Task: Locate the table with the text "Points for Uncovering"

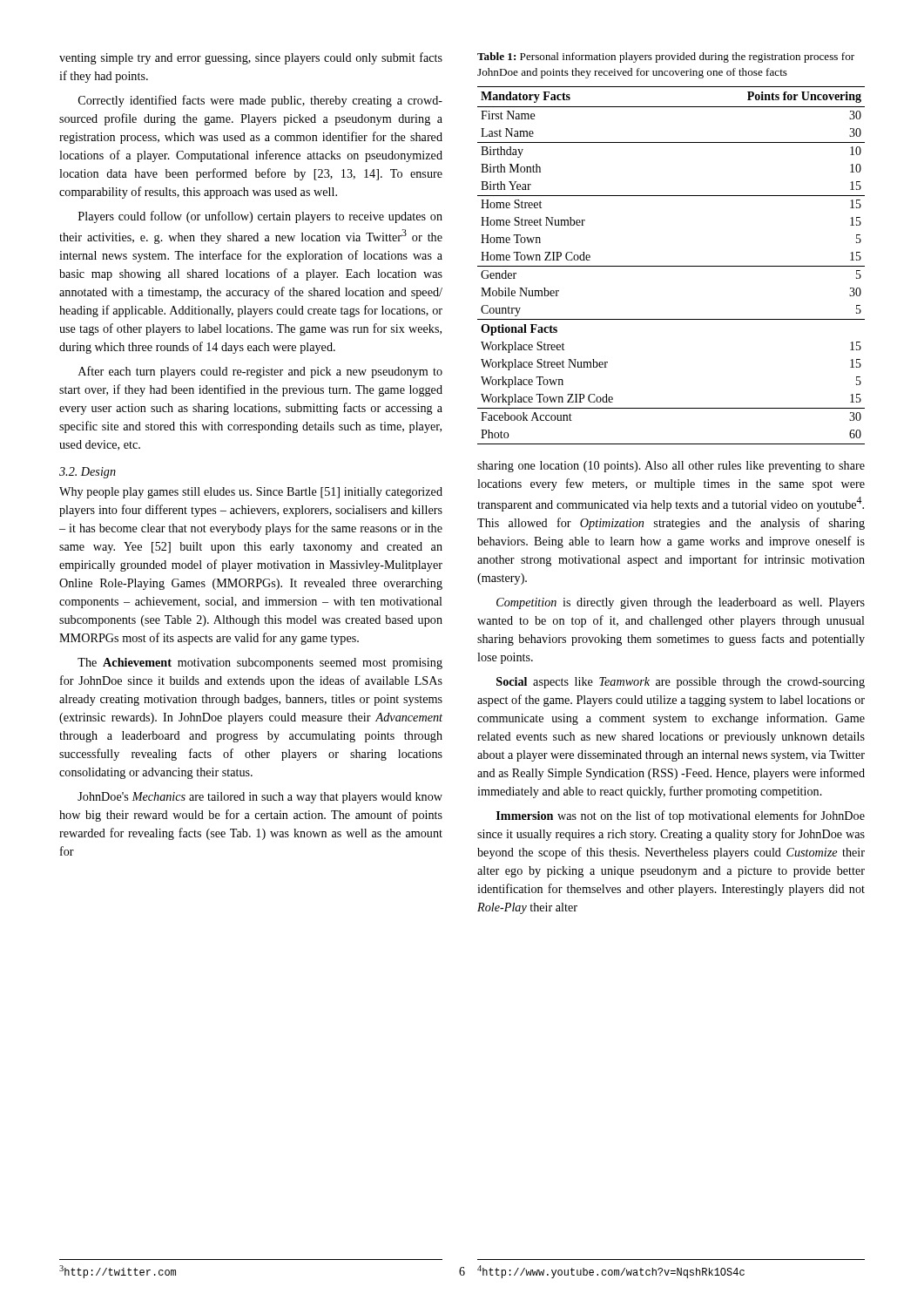Action: pos(671,265)
